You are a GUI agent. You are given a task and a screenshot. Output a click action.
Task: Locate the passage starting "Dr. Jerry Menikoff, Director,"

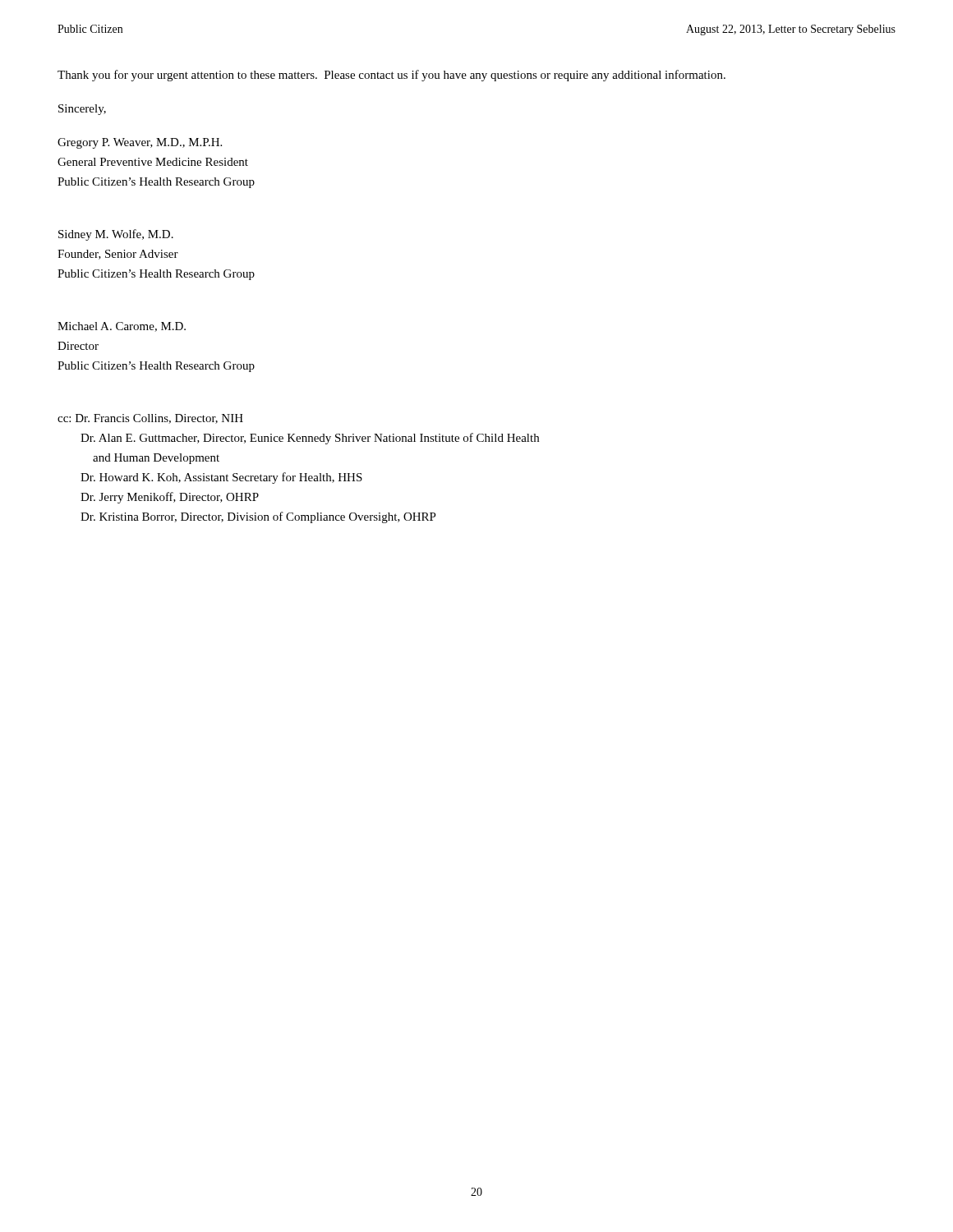[170, 497]
